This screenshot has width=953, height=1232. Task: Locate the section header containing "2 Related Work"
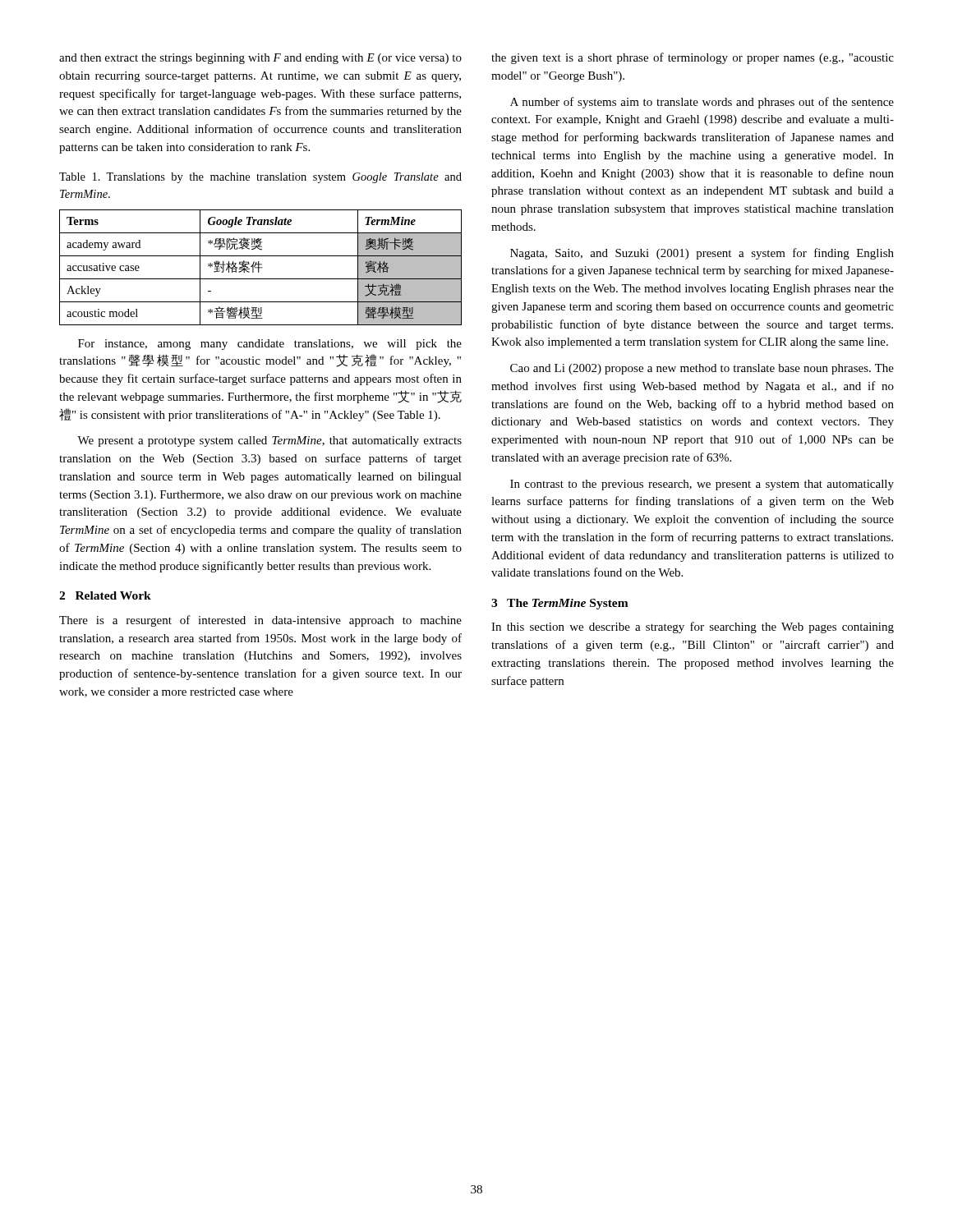[x=105, y=595]
